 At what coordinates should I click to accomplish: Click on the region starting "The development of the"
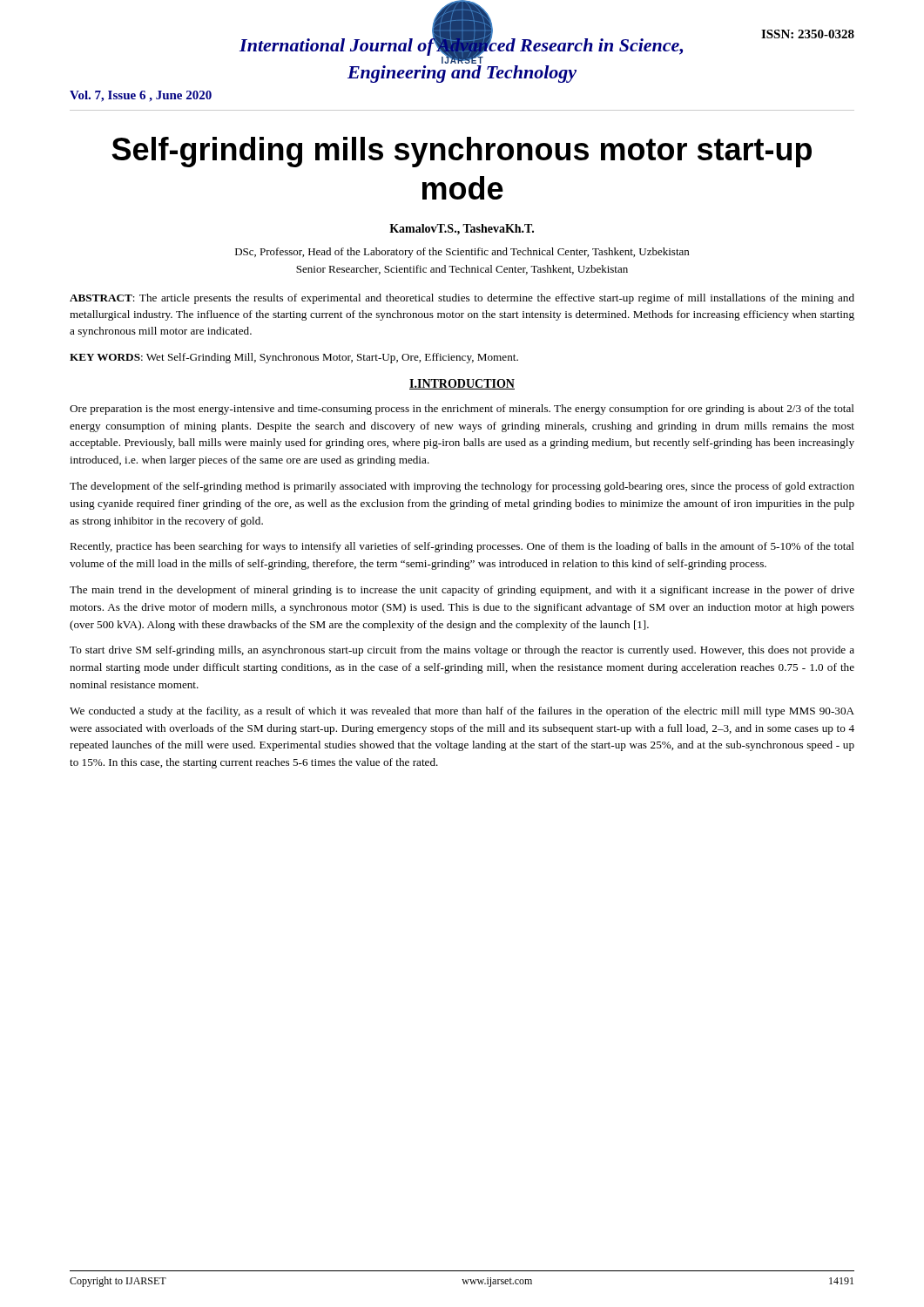click(x=462, y=503)
